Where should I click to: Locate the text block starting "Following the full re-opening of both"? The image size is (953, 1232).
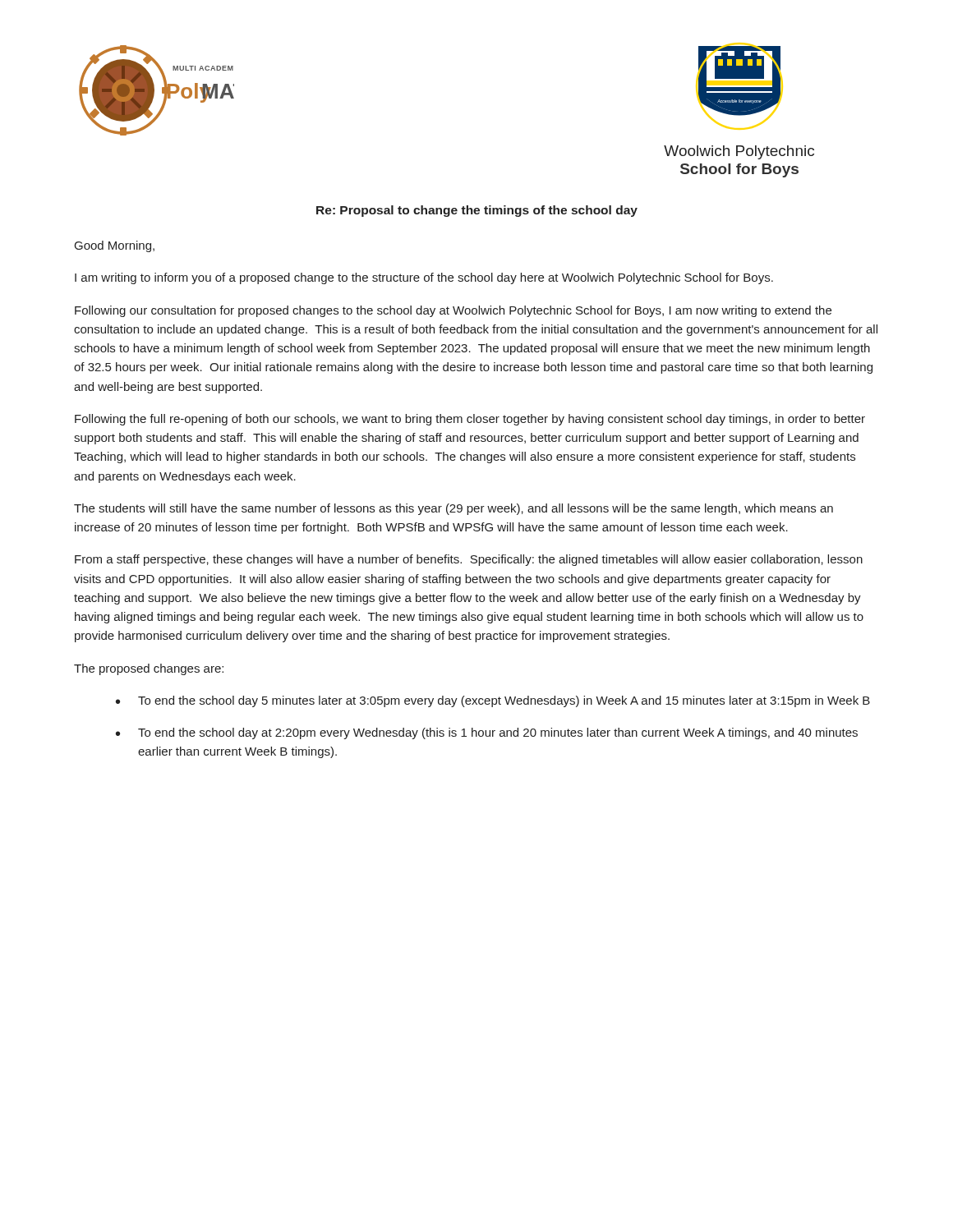coord(470,447)
